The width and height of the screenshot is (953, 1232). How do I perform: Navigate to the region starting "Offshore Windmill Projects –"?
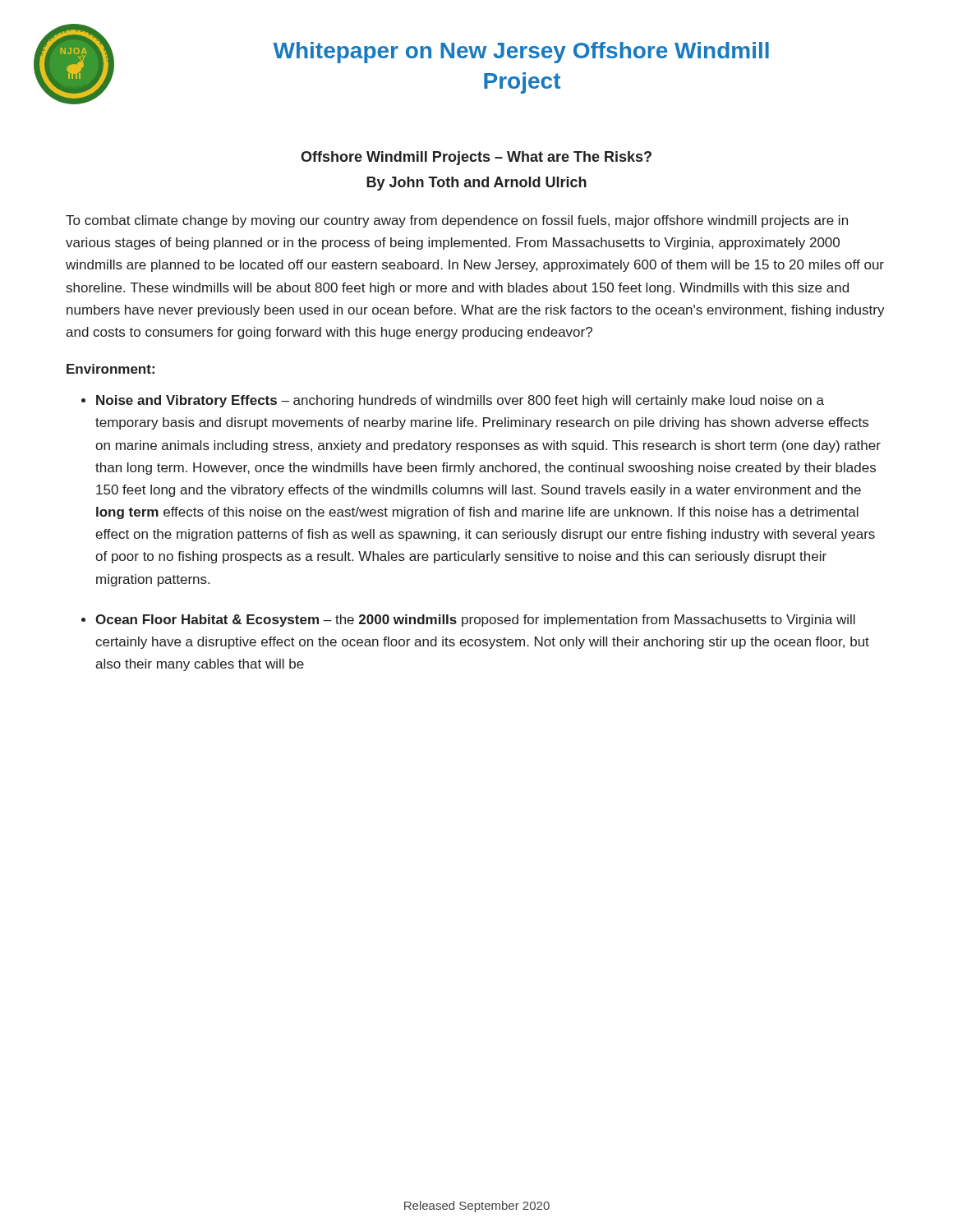476,157
